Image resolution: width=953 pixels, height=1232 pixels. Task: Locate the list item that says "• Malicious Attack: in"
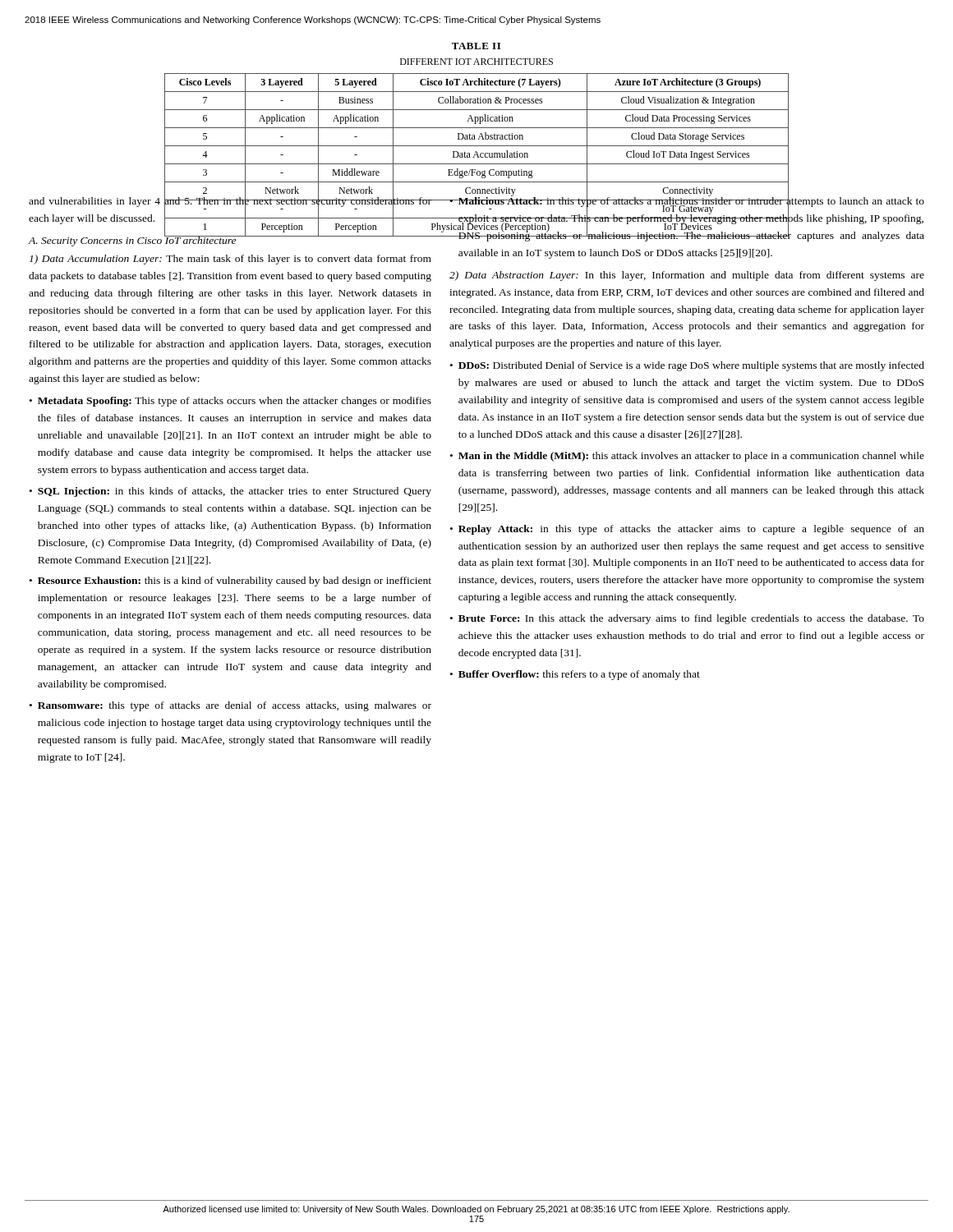(687, 227)
